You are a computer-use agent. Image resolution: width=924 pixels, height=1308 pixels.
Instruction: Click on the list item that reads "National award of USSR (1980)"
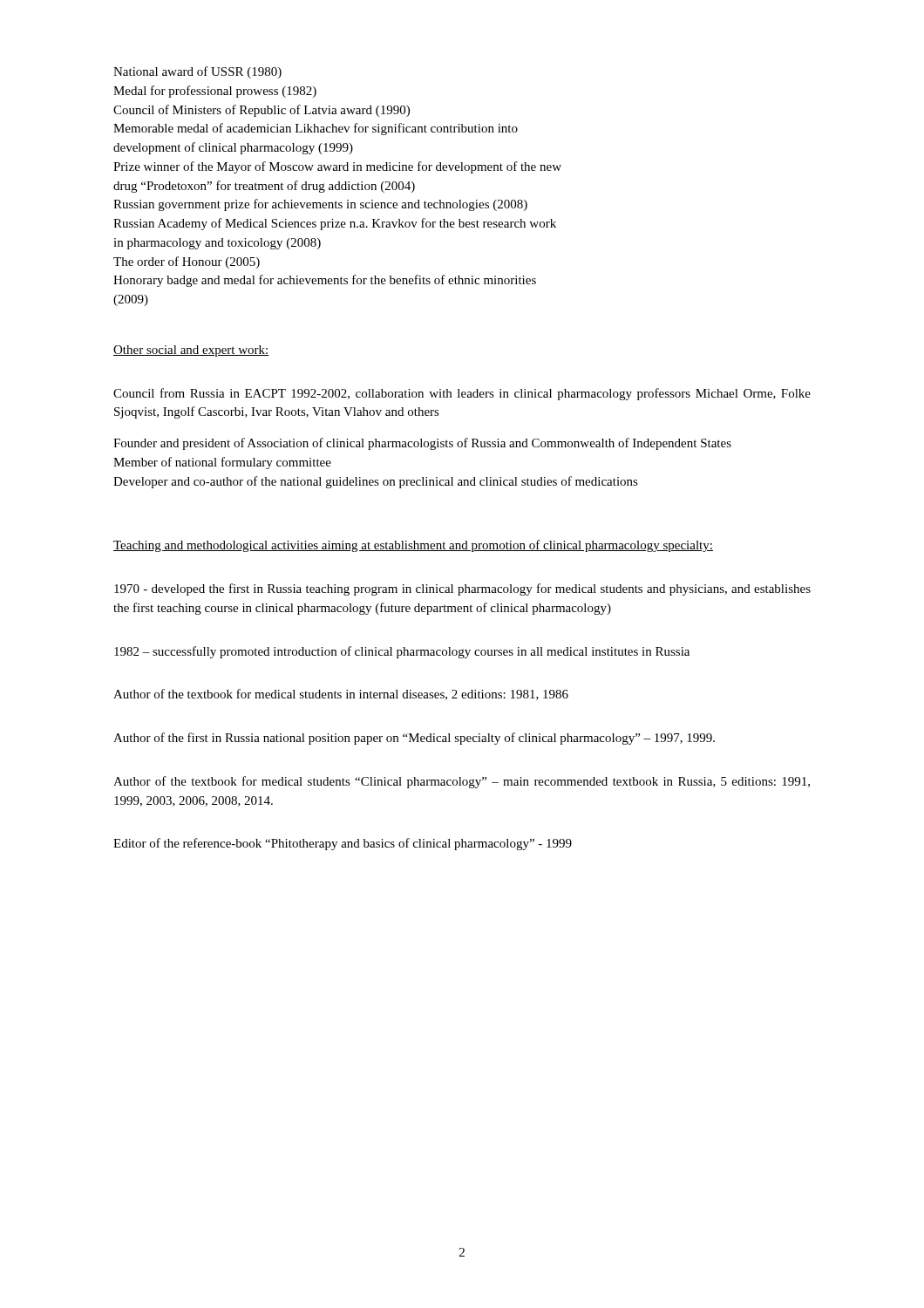tap(198, 71)
